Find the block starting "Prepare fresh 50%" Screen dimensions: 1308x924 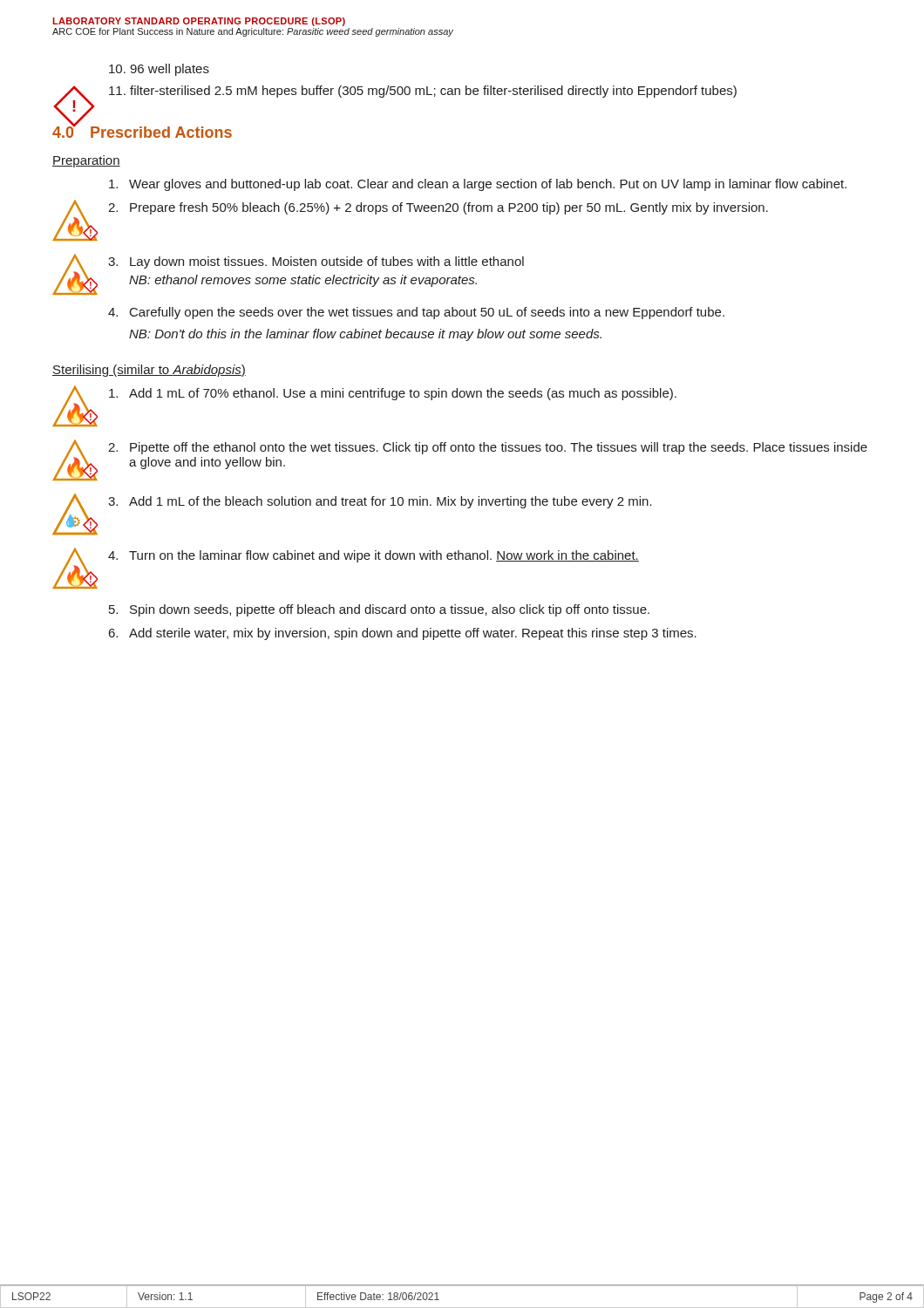[449, 207]
